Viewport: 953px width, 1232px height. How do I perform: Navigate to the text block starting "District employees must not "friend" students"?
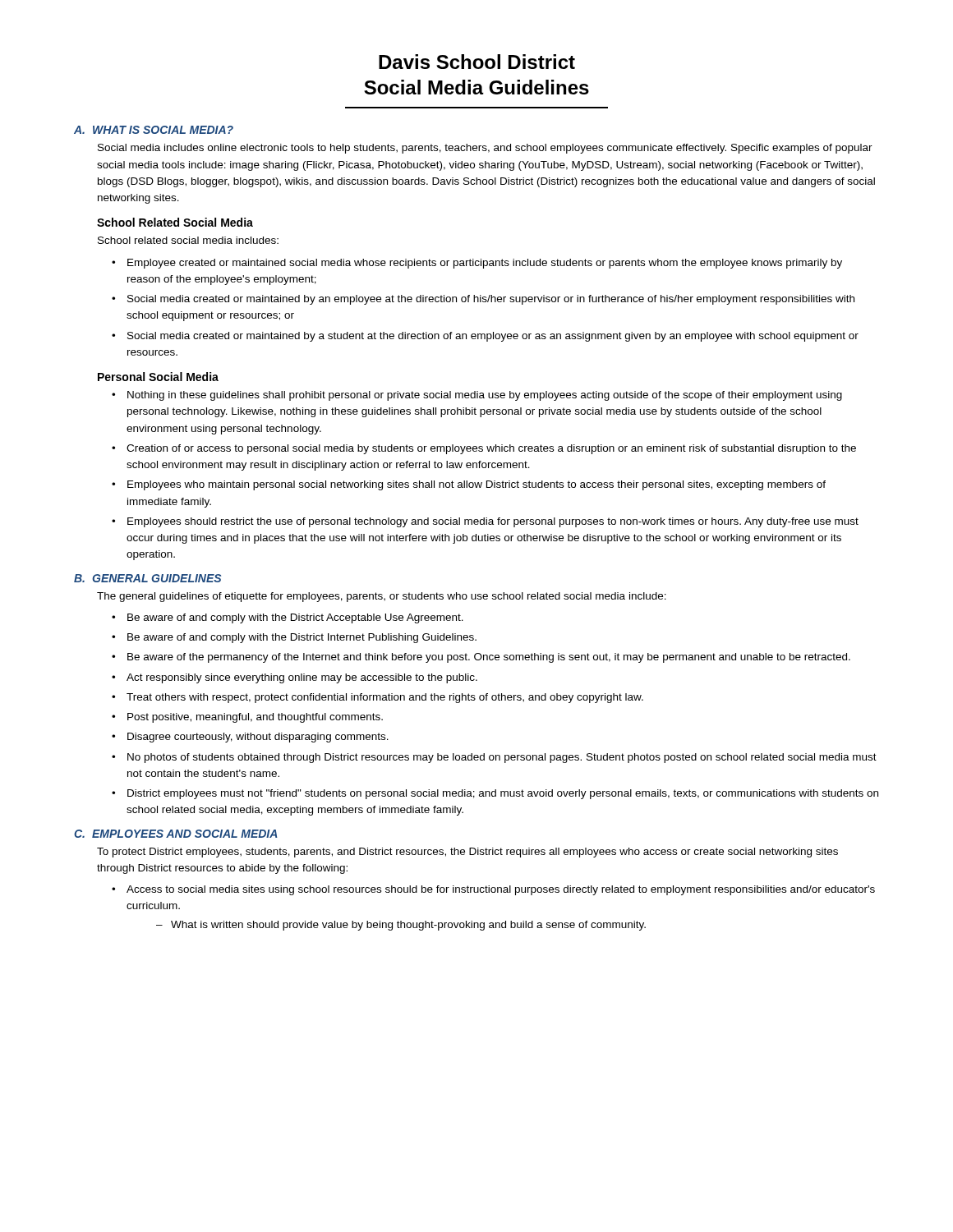pos(503,801)
